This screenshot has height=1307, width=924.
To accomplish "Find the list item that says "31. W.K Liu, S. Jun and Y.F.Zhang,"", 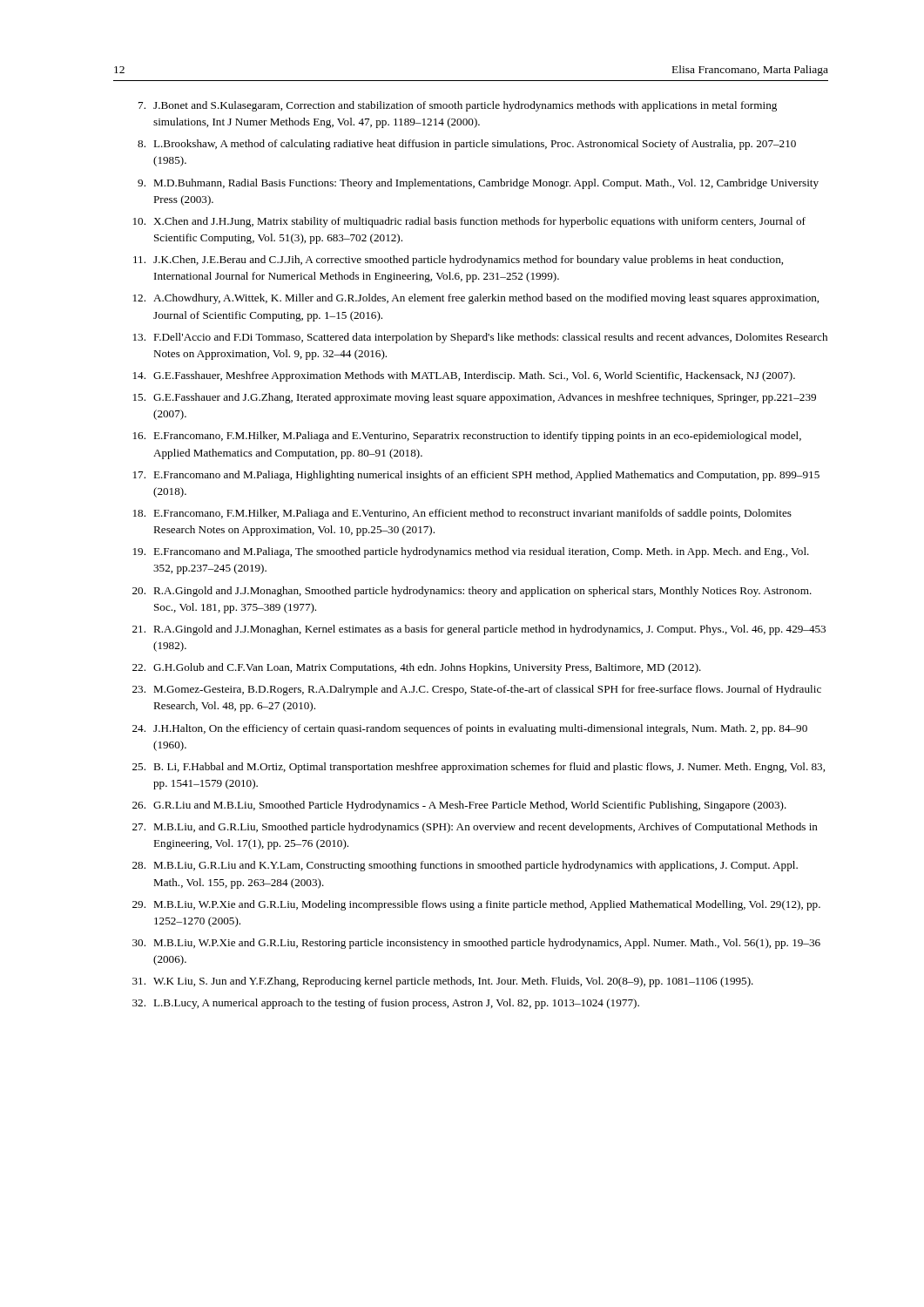I will click(x=471, y=981).
